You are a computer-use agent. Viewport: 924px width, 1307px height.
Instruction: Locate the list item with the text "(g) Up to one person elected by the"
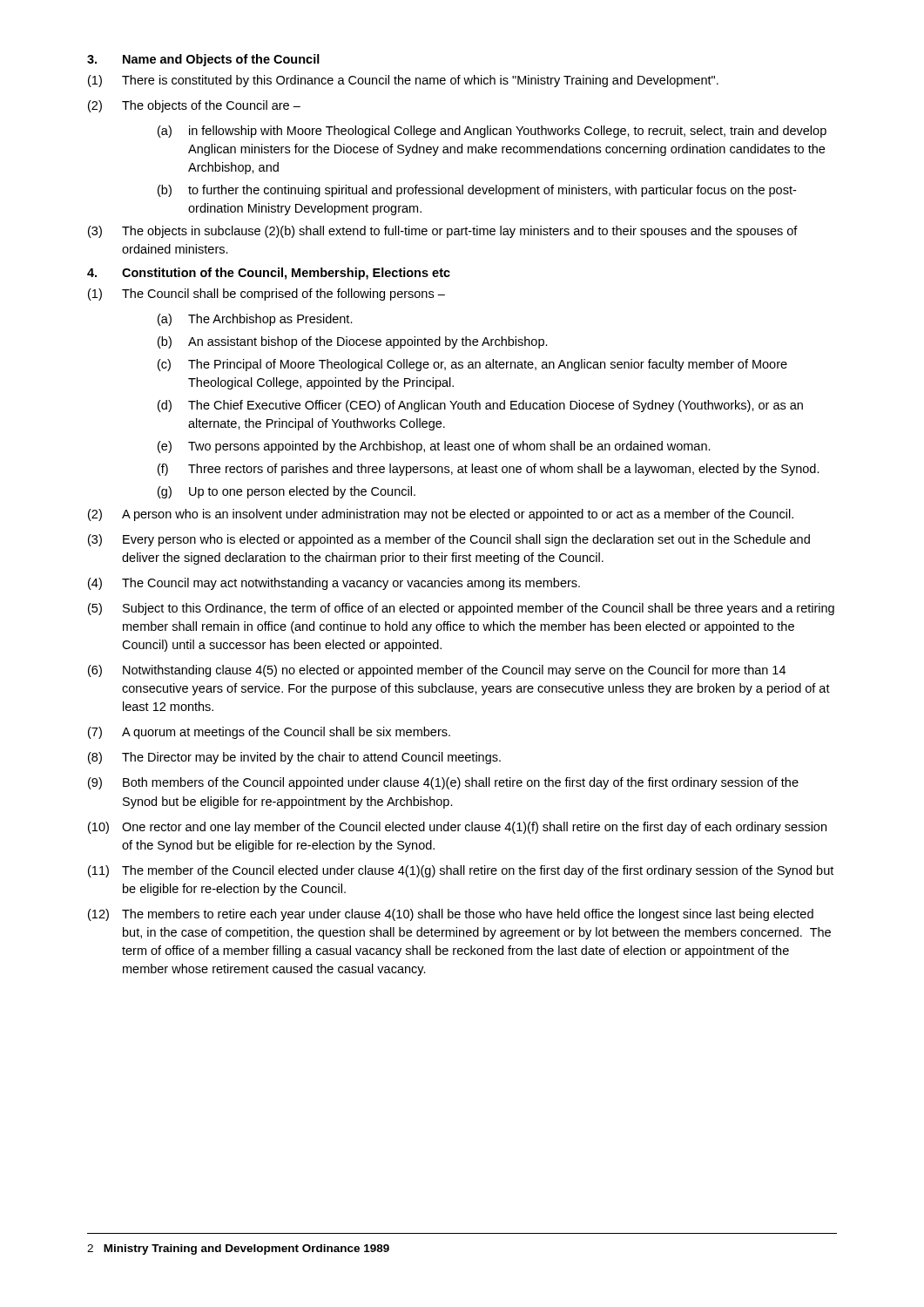pyautogui.click(x=287, y=492)
